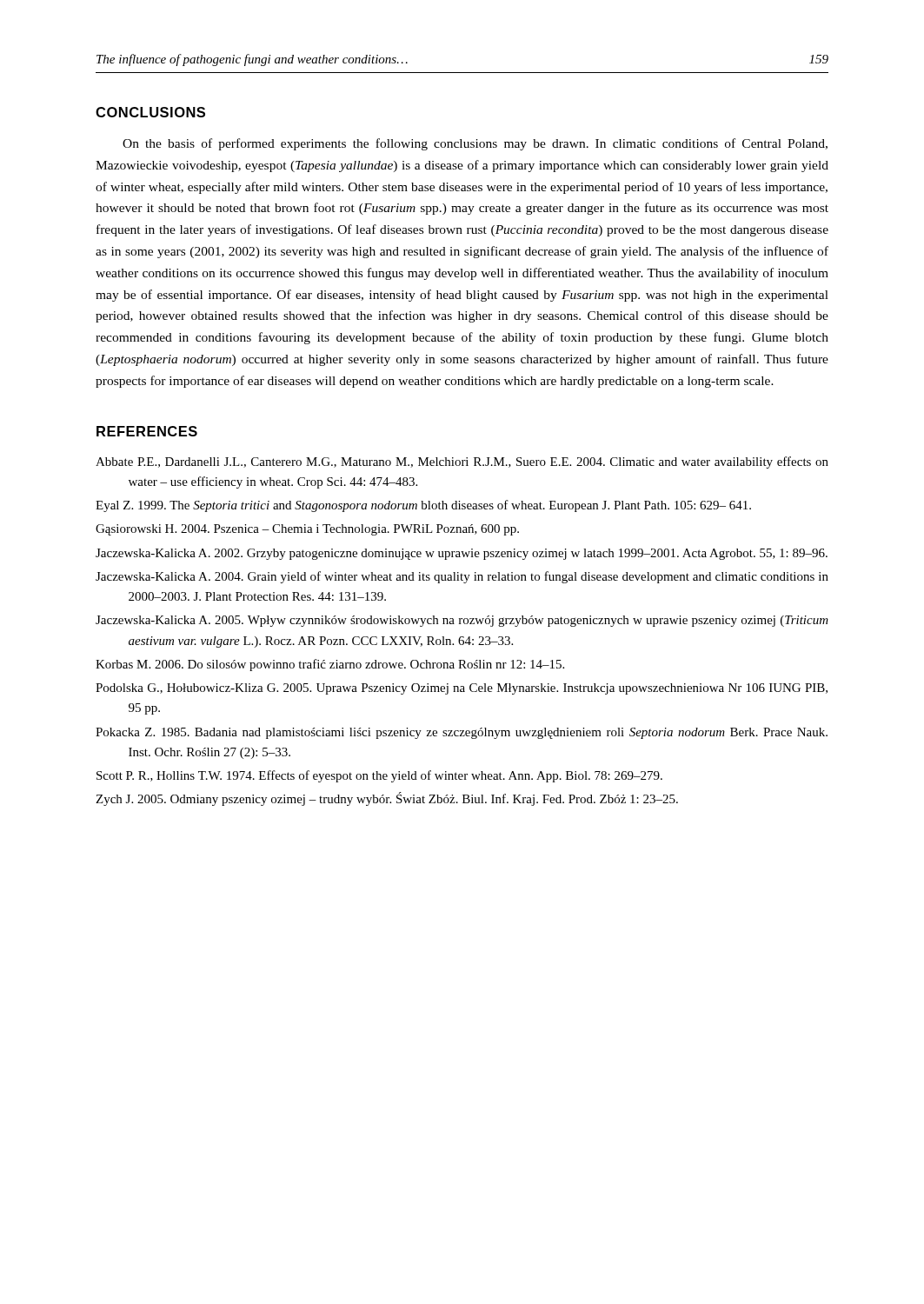Viewport: 924px width, 1304px height.
Task: Find the passage starting "Pokacka Z. 1985. Badania nad plamistościami liści pszenicy"
Action: 462,742
